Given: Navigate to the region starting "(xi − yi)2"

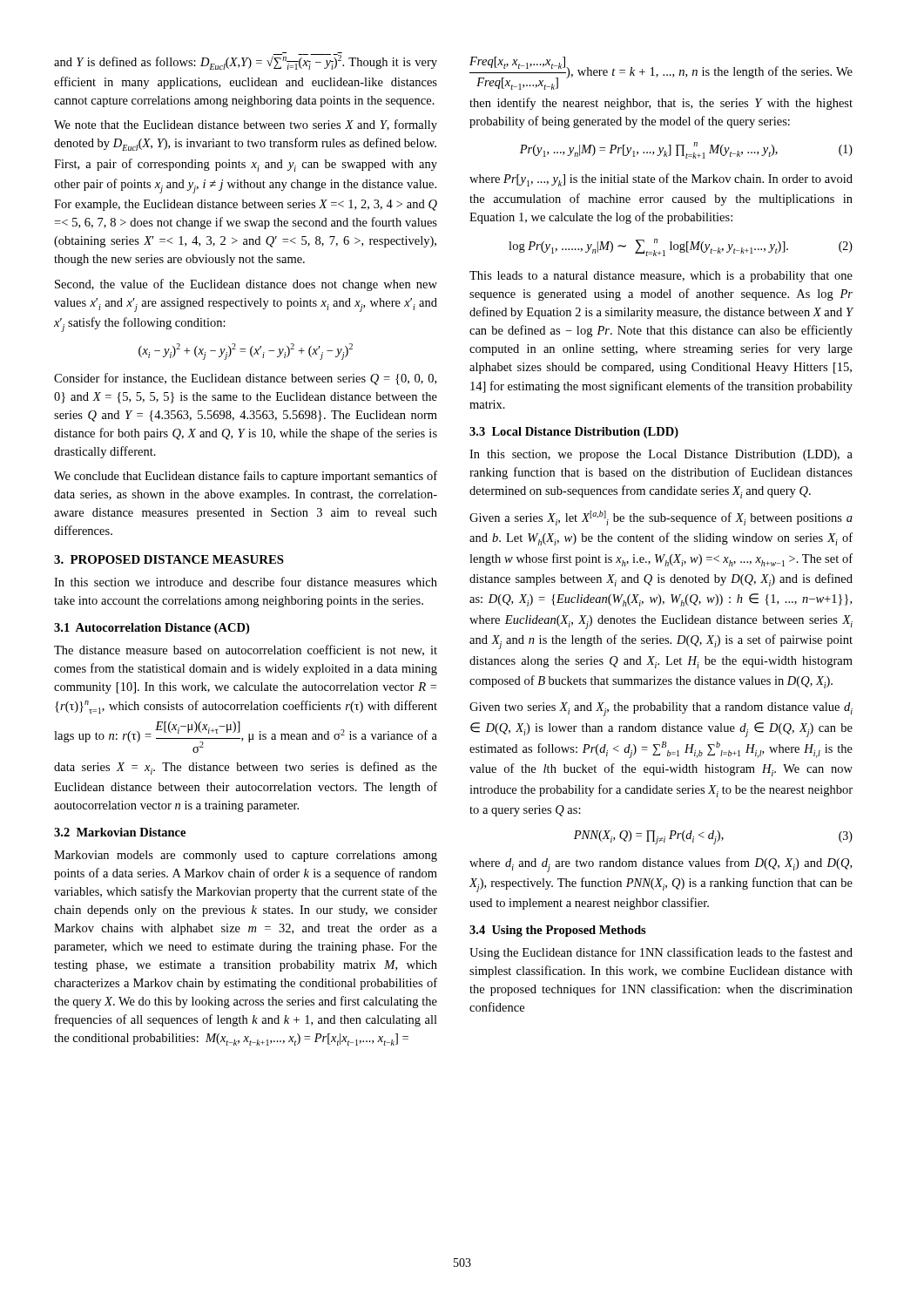Looking at the screenshot, I should tap(246, 352).
